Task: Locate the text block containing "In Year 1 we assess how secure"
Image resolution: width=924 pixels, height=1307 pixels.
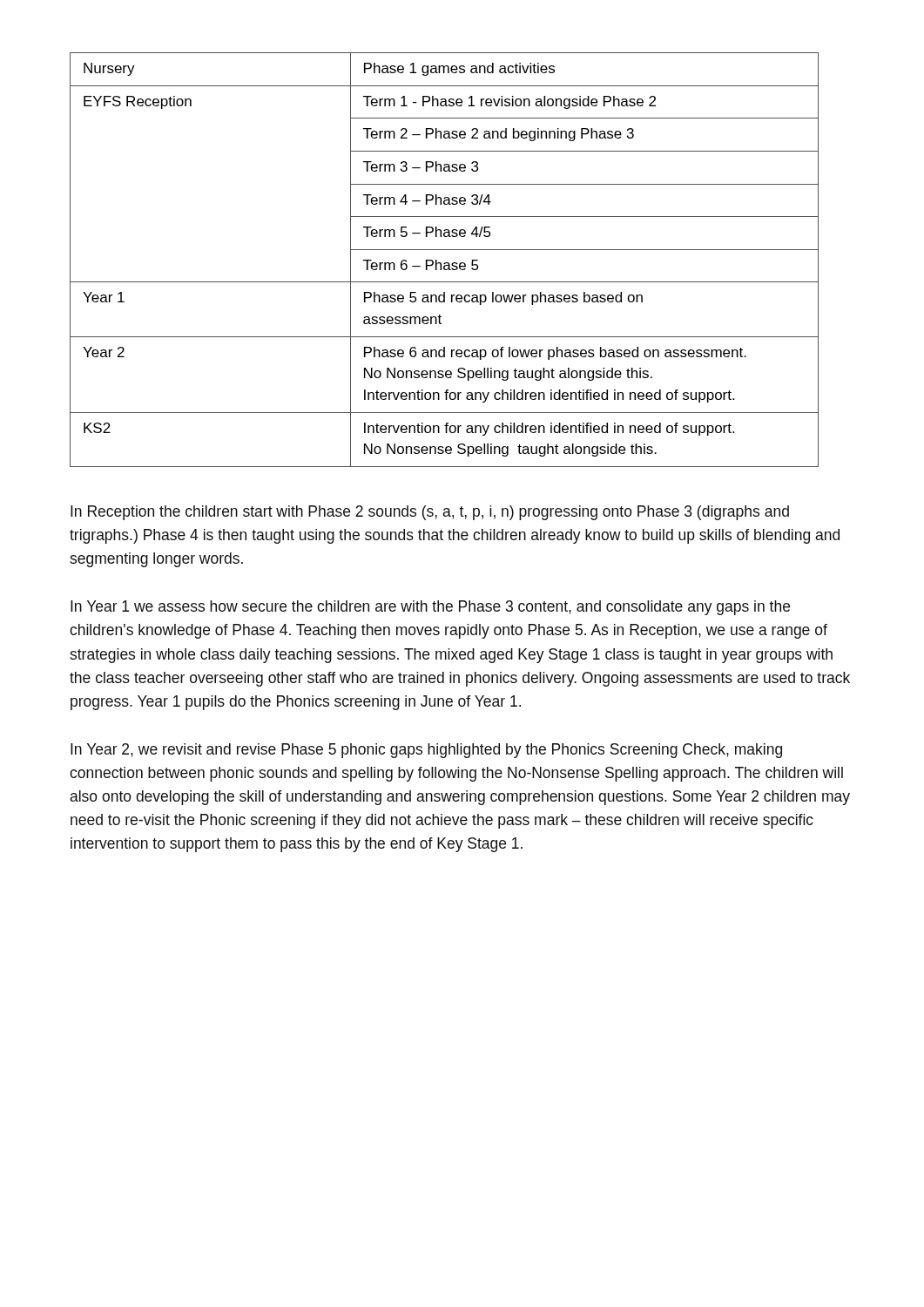Action: (x=460, y=654)
